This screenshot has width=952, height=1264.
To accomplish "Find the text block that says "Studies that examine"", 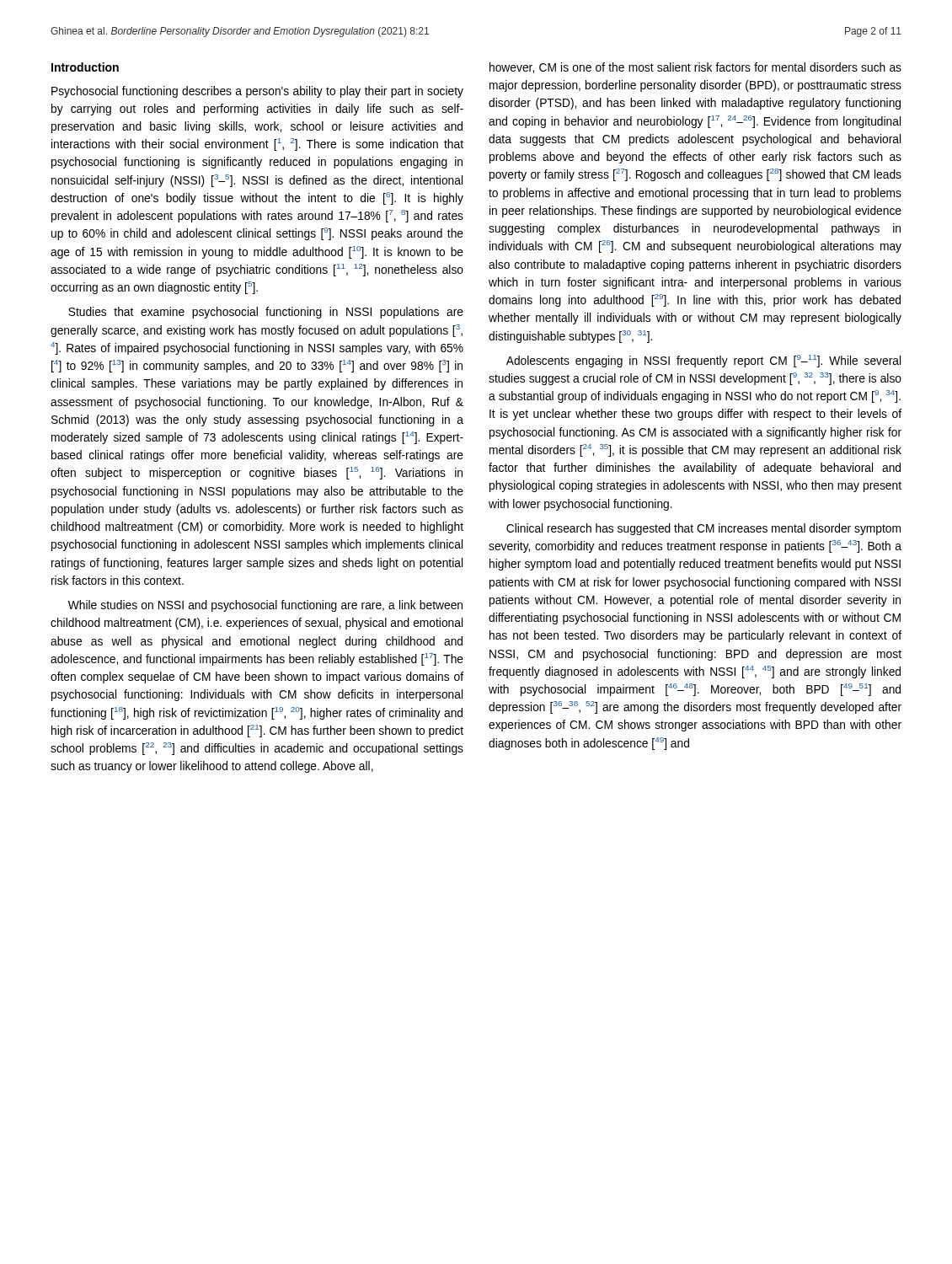I will pos(257,447).
